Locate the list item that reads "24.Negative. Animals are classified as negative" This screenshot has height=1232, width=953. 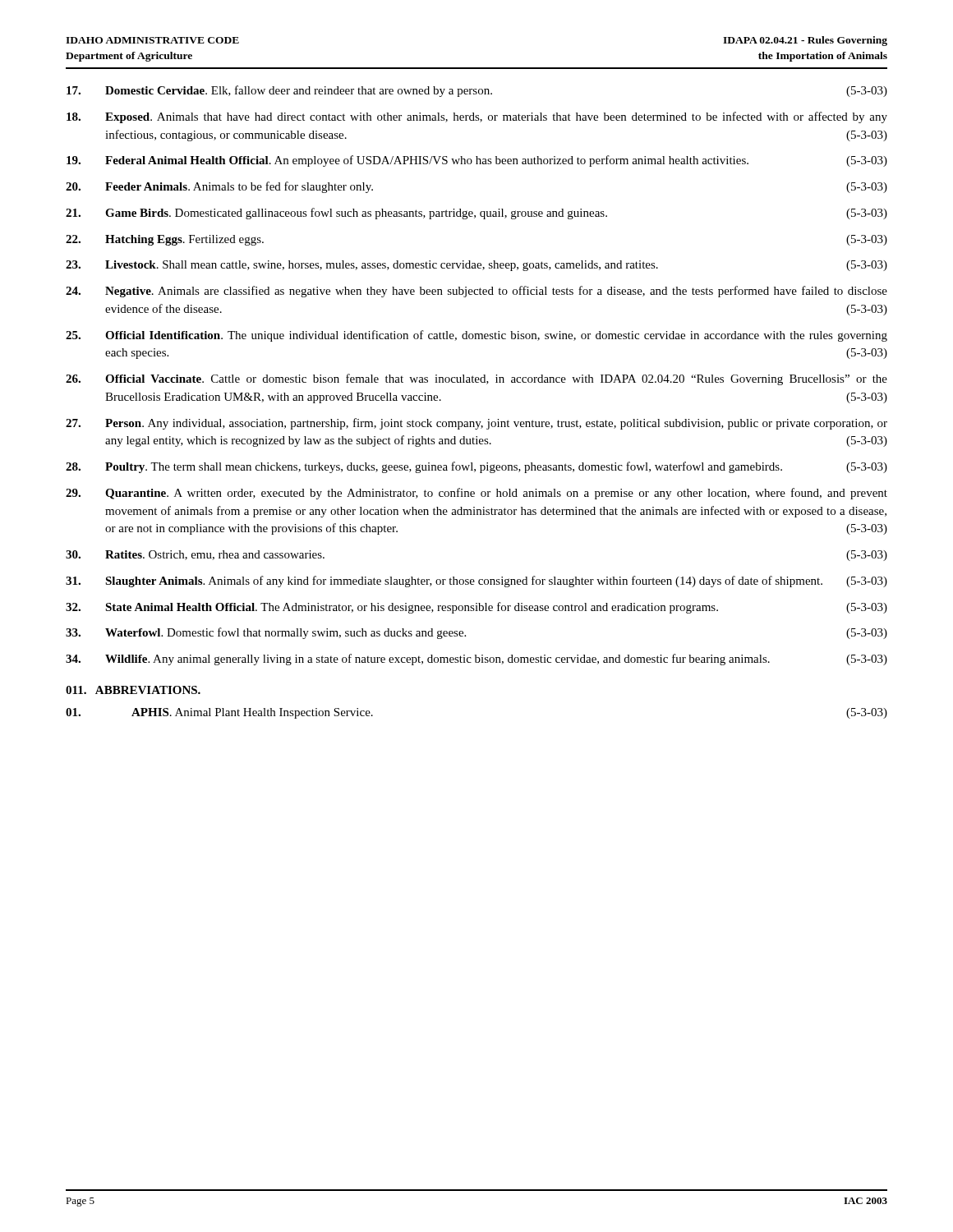[x=476, y=300]
